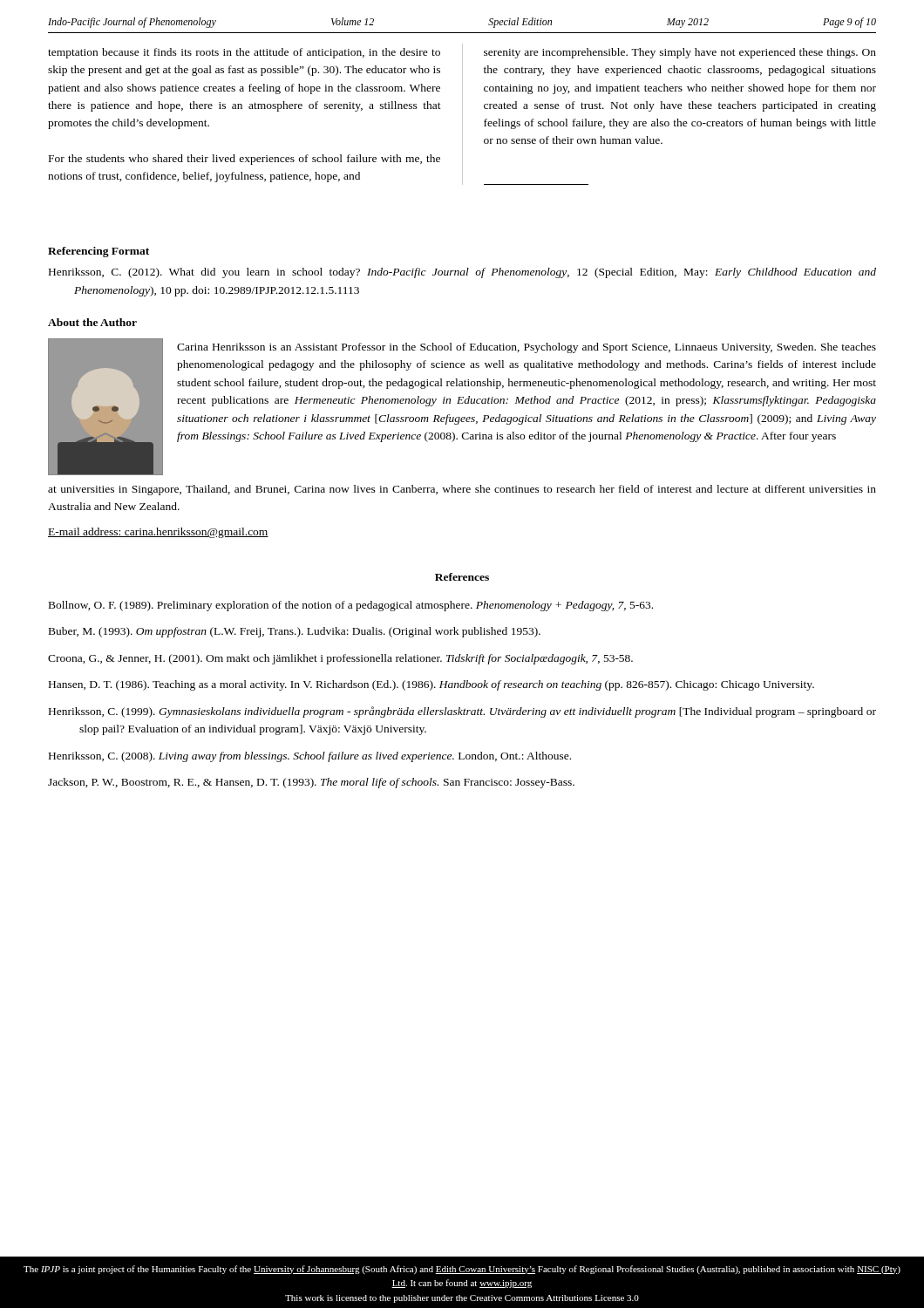Point to the text block starting "serenity are incomprehensible."
The width and height of the screenshot is (924, 1308).
pyautogui.click(x=680, y=96)
